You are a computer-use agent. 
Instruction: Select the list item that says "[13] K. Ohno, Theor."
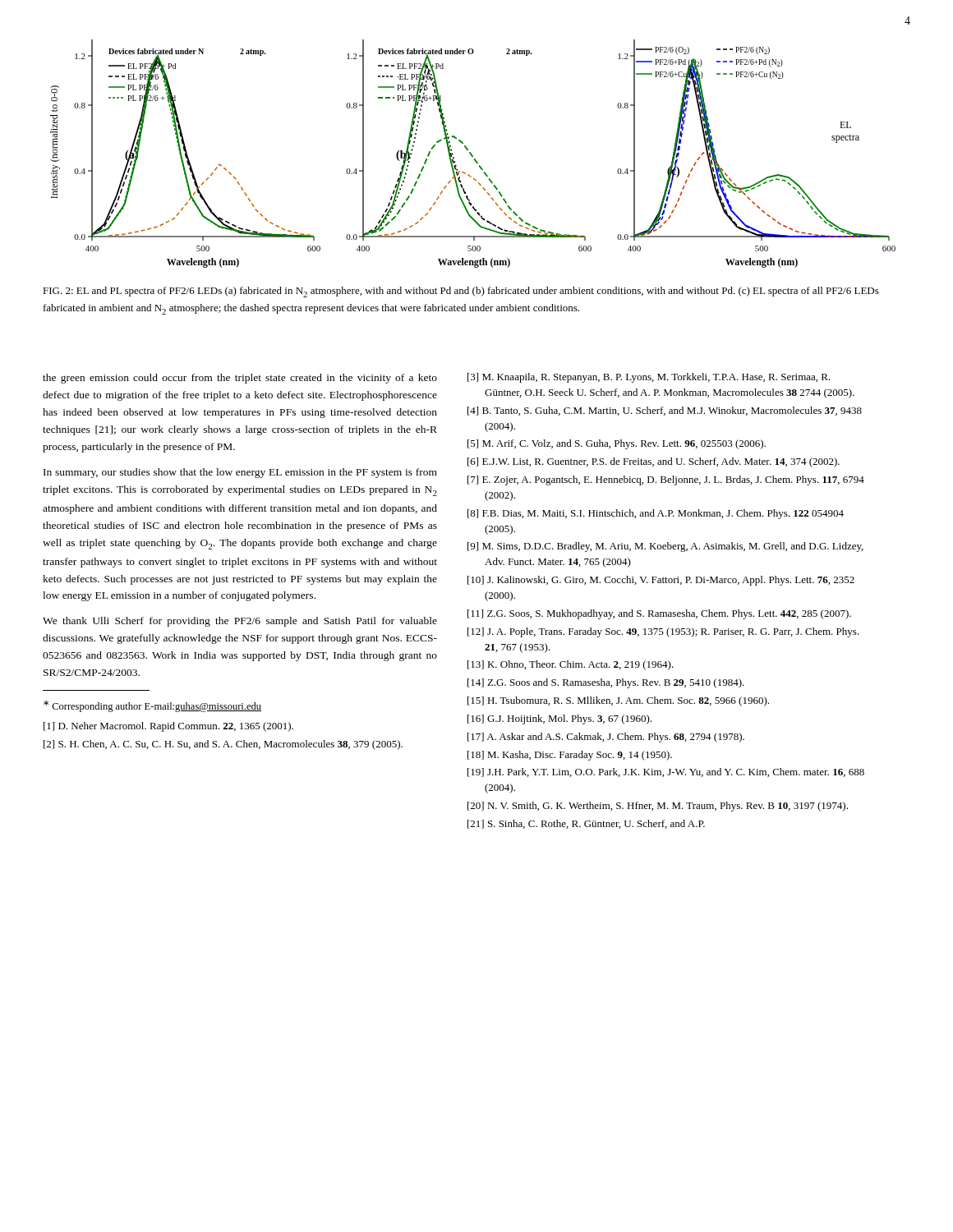point(570,664)
